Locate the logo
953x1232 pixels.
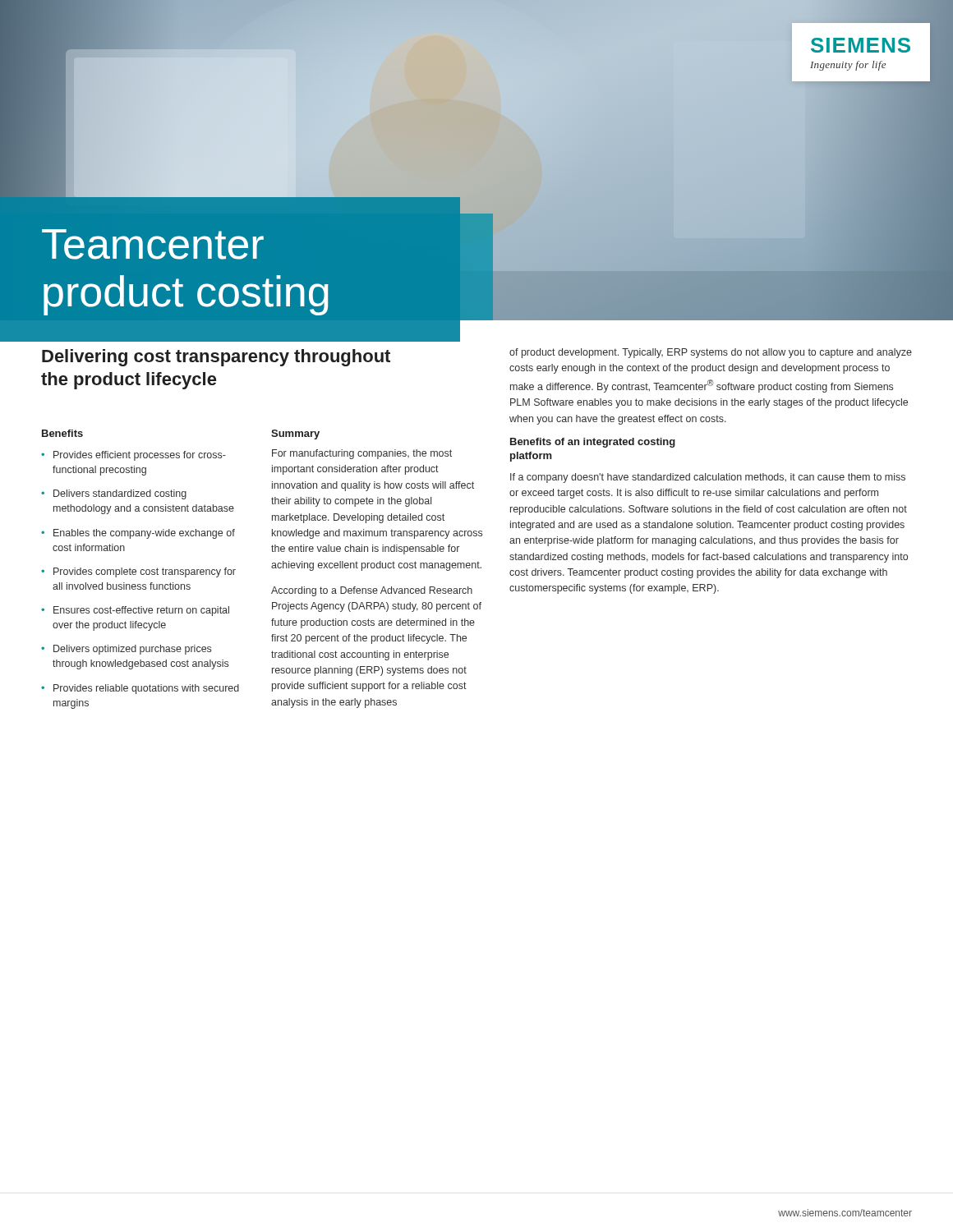coord(861,52)
